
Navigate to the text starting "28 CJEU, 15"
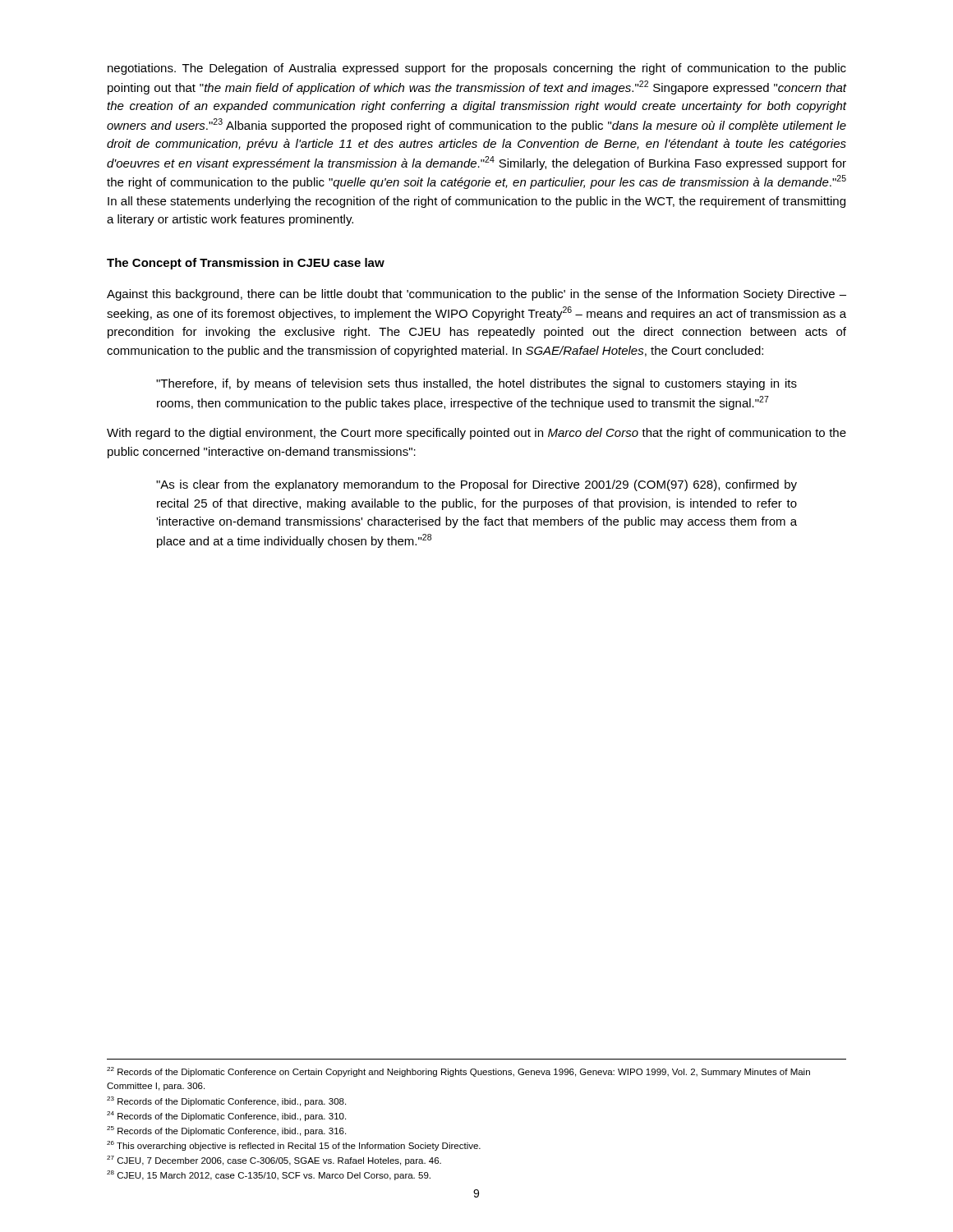(x=269, y=1174)
